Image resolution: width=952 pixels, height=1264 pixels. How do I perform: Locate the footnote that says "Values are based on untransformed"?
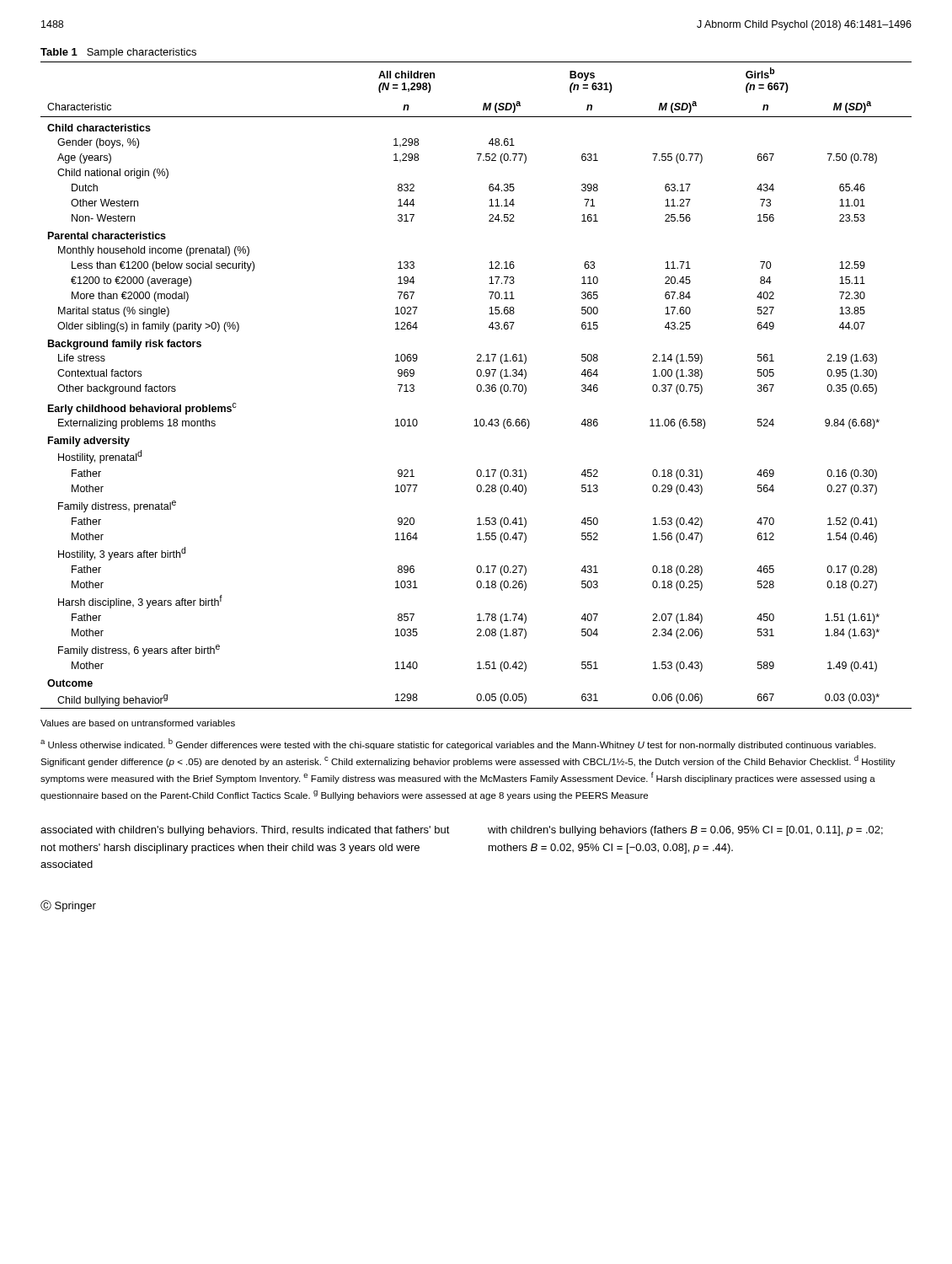point(138,723)
